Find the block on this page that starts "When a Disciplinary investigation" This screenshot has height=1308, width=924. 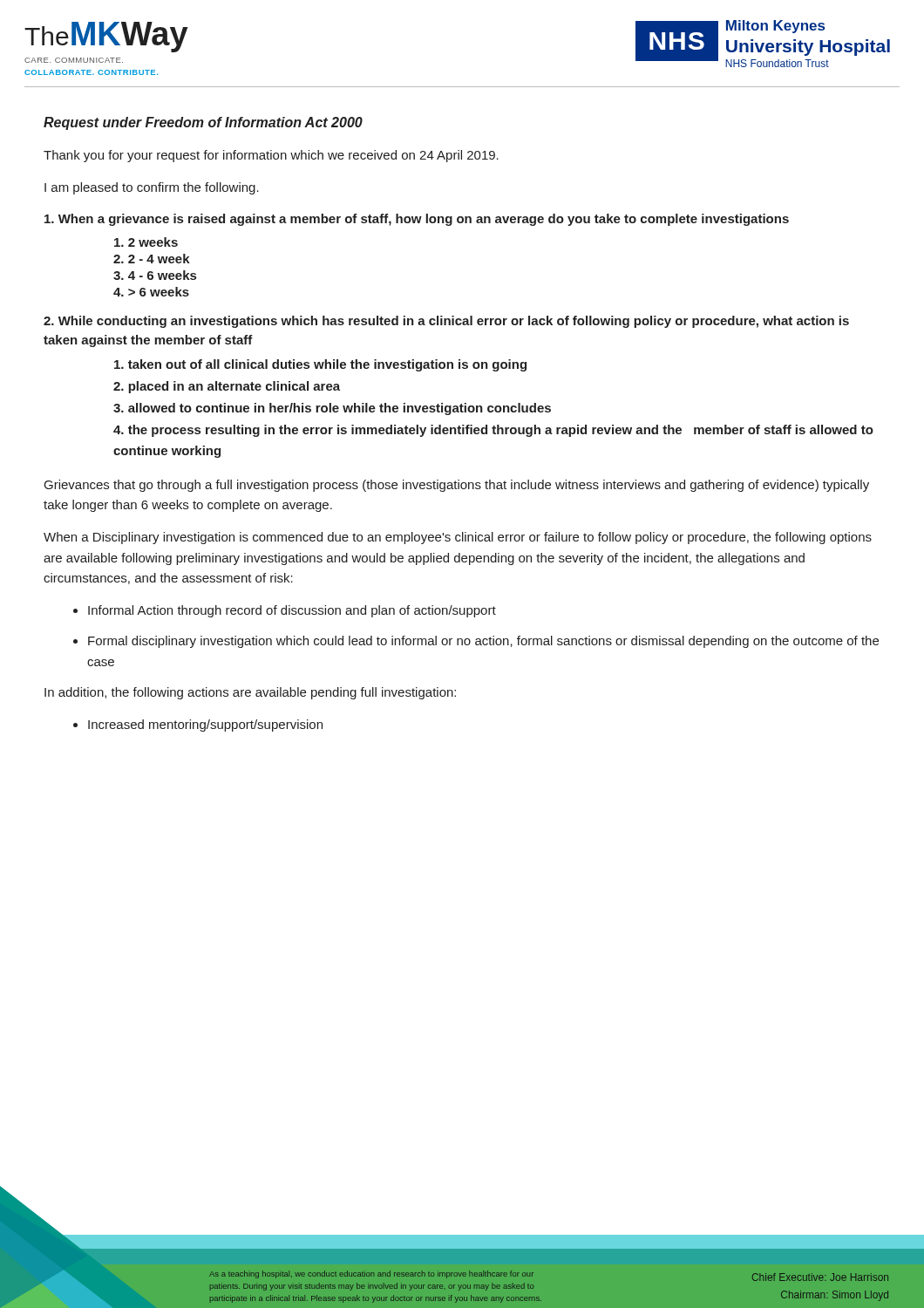point(458,557)
